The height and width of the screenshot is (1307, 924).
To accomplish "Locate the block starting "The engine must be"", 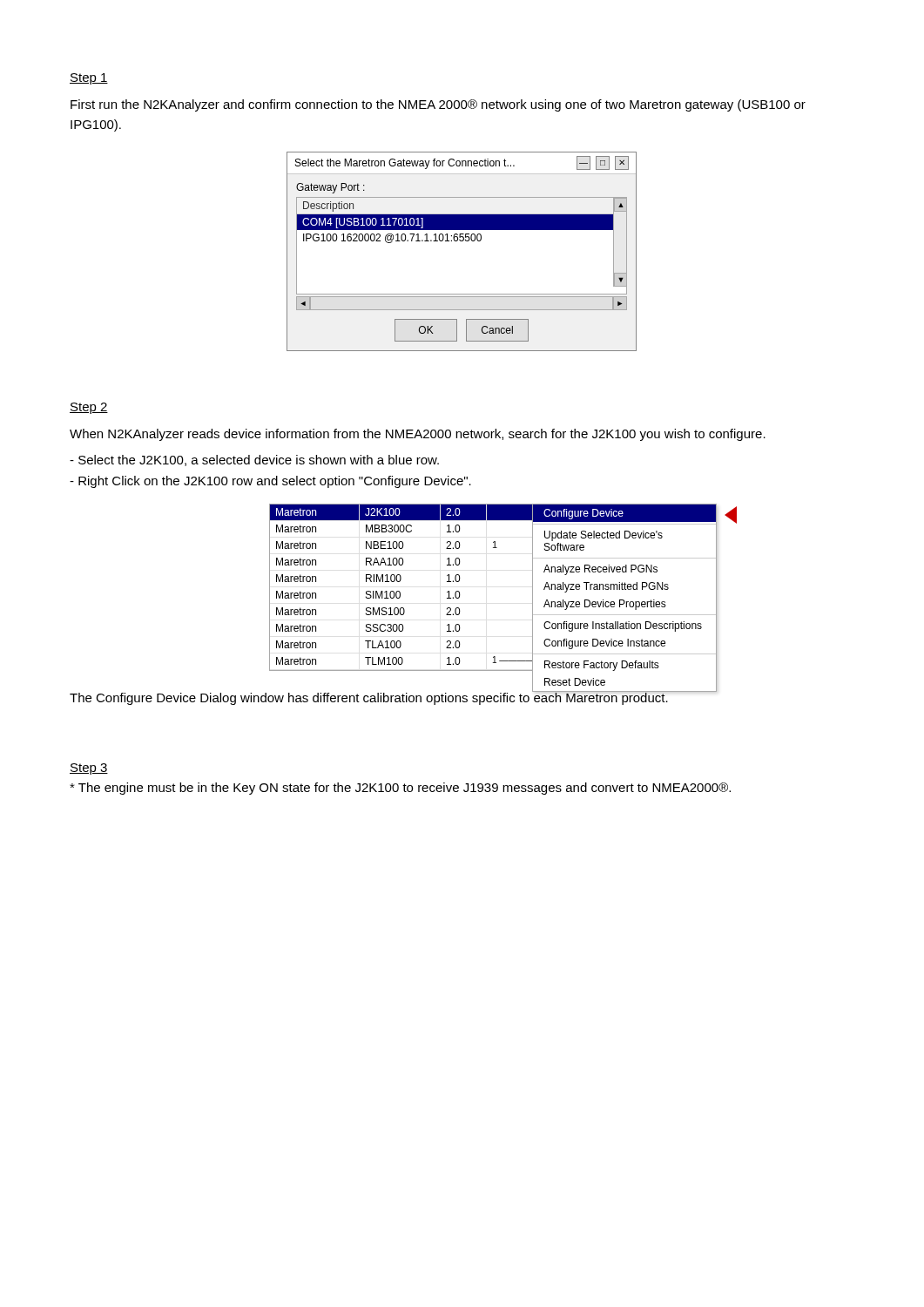I will coord(401,787).
